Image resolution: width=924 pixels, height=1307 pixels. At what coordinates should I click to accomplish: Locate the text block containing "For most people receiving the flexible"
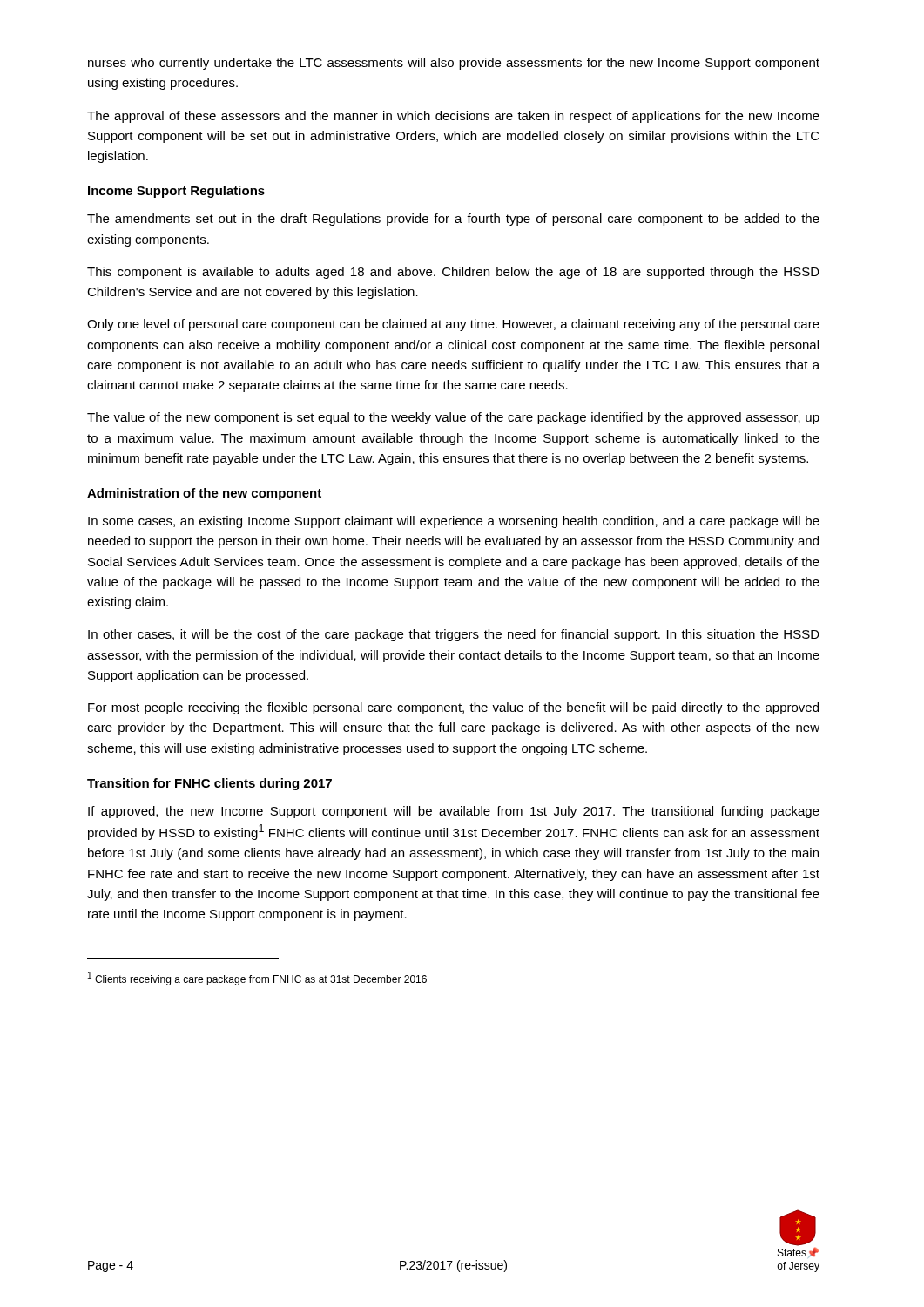tap(453, 727)
